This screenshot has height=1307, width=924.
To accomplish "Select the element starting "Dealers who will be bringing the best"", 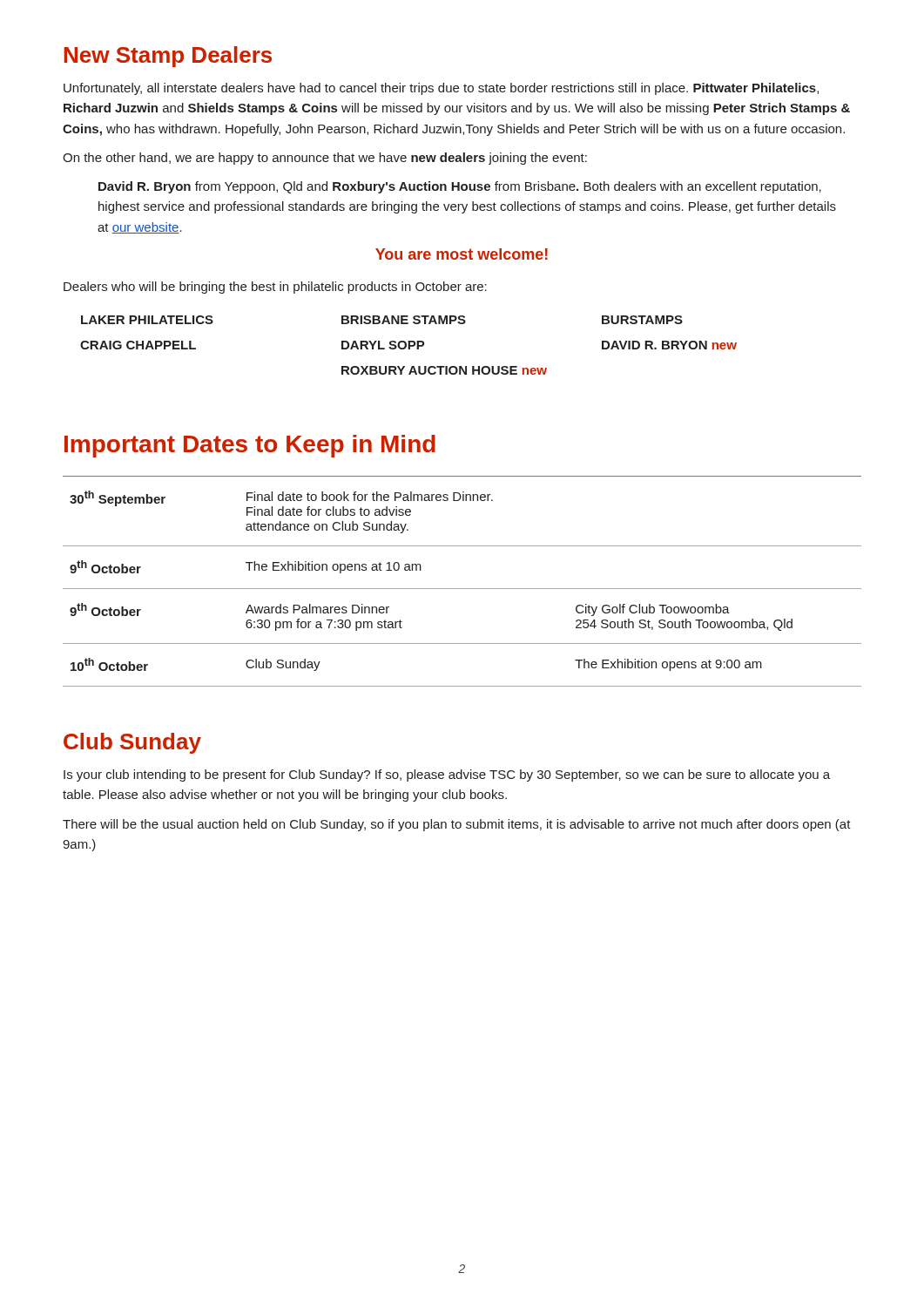I will pos(275,286).
